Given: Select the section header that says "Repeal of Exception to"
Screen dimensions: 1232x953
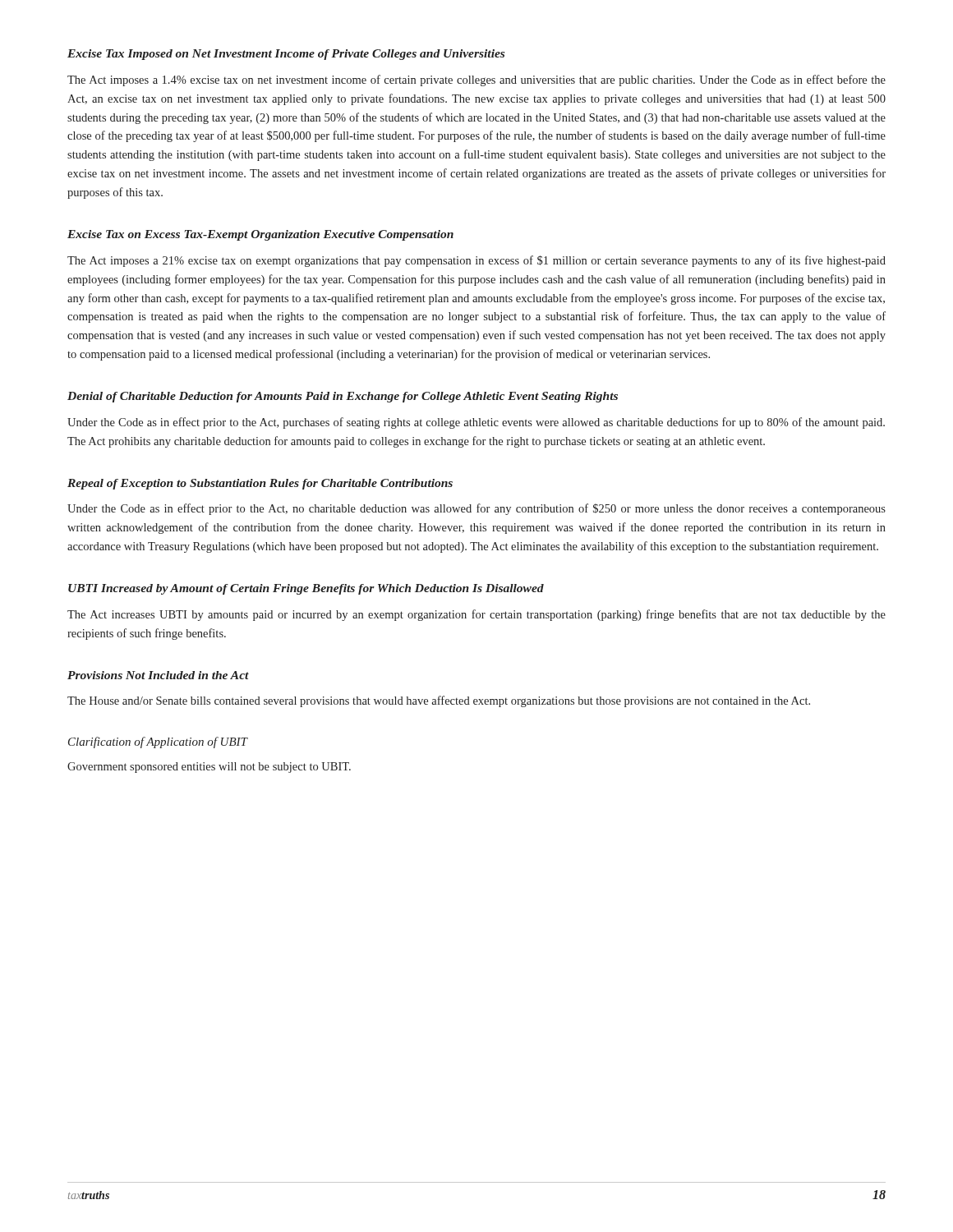Looking at the screenshot, I should (260, 482).
